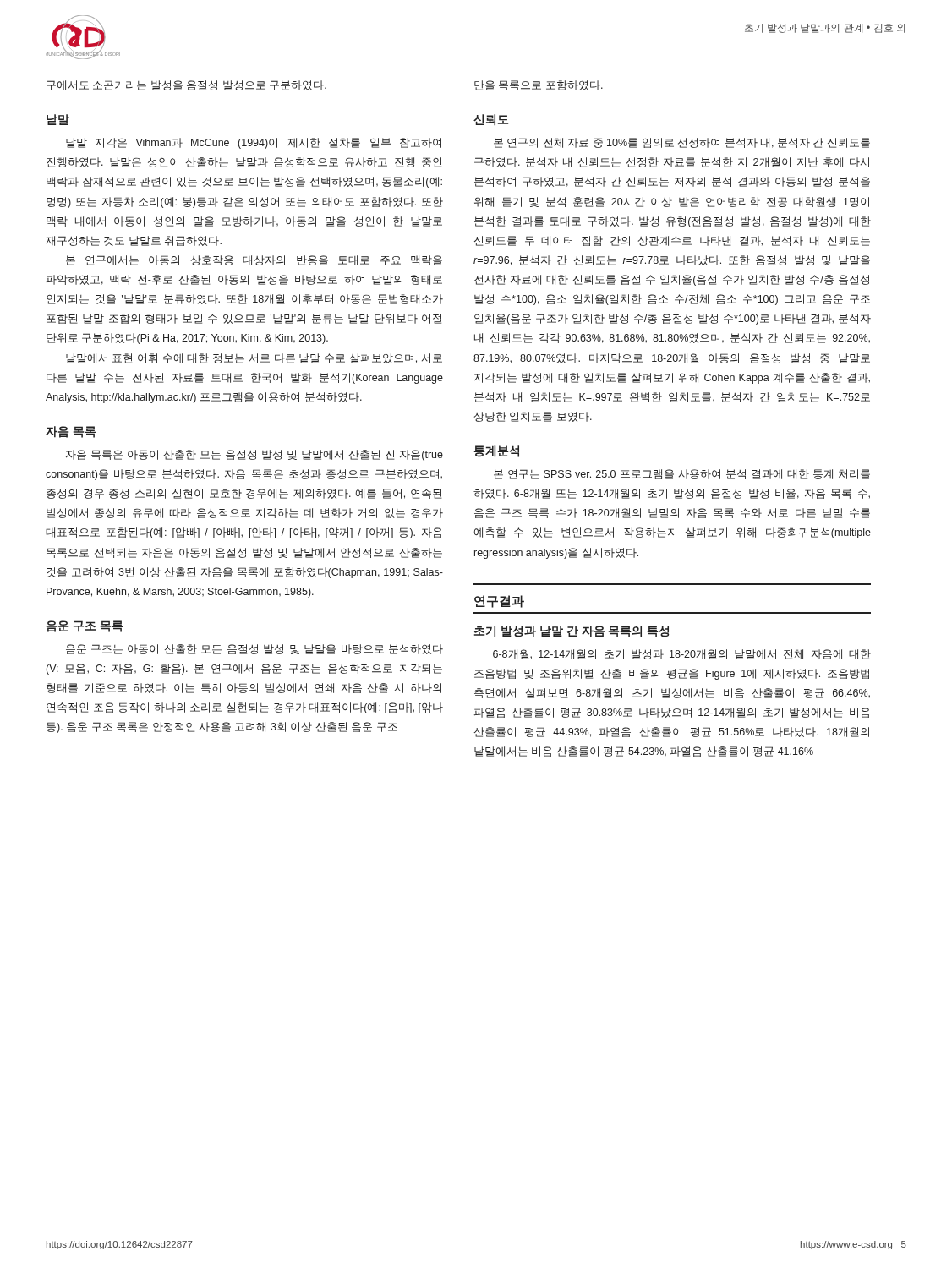
Task: Point to "자음 목록"
Action: [x=71, y=431]
